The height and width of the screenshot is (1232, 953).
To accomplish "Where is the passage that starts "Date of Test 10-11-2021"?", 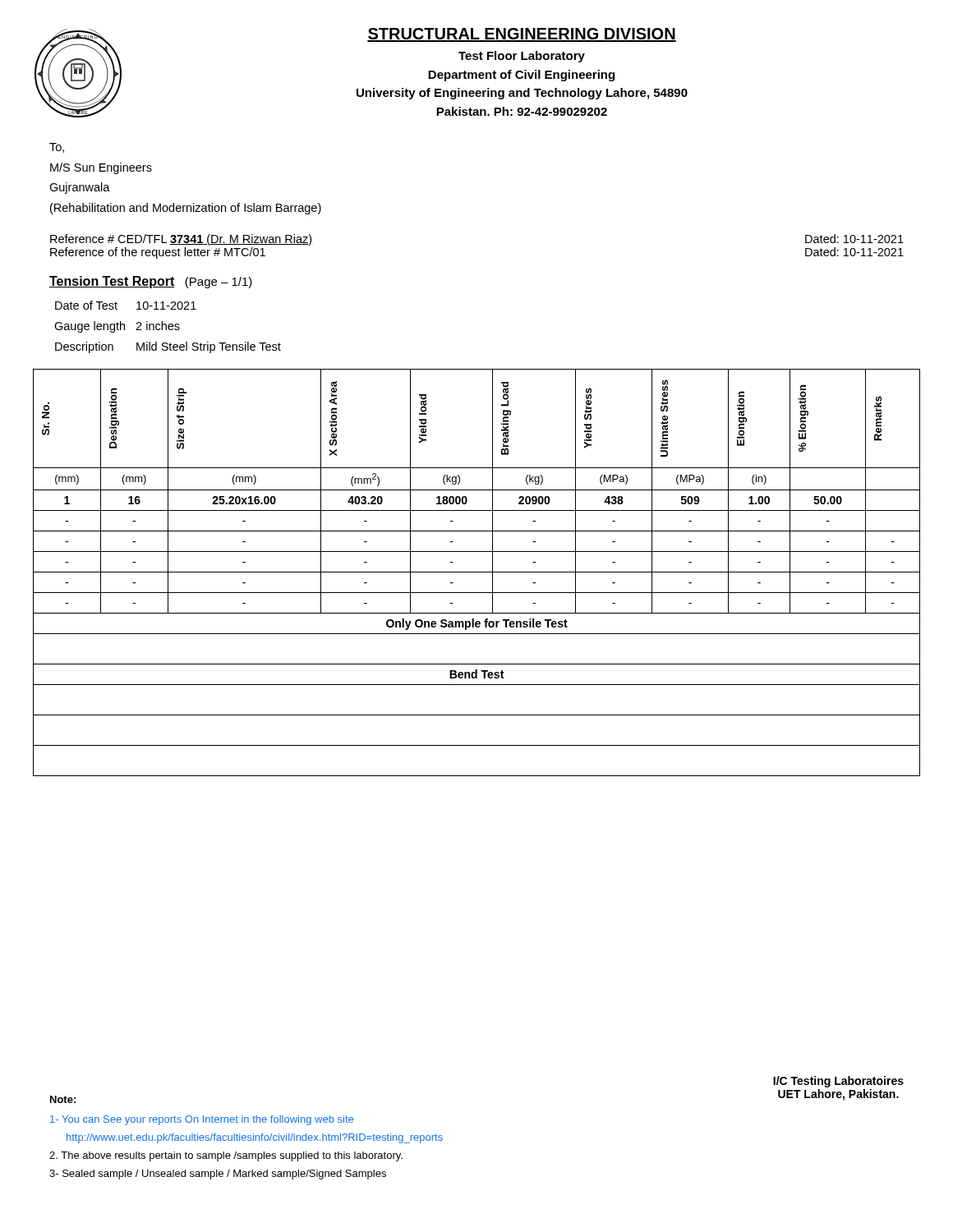I will pos(168,326).
